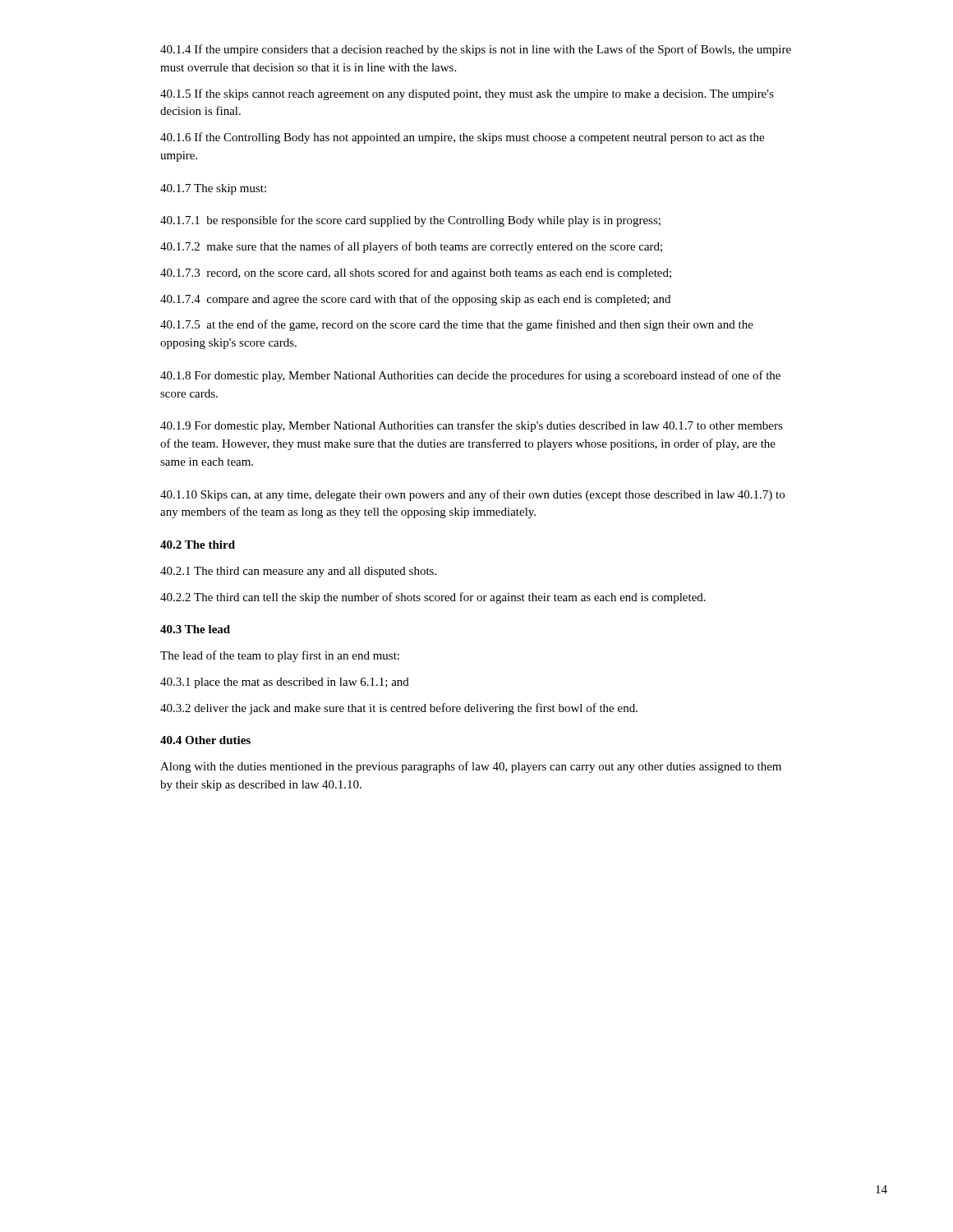Locate the text block containing "Along with the duties"
This screenshot has width=953, height=1232.
click(471, 775)
